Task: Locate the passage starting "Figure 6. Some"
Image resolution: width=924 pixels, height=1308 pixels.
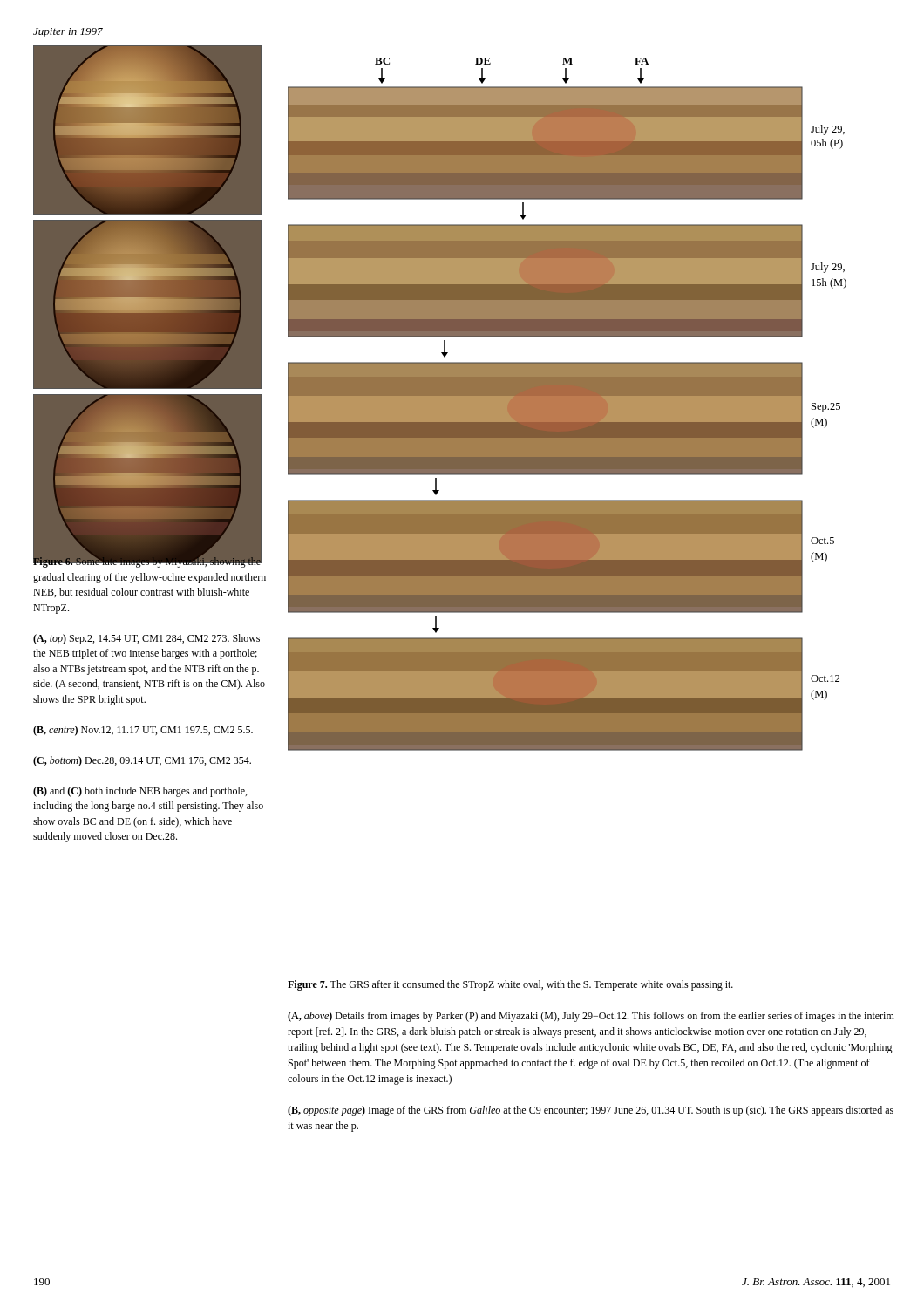Action: [150, 699]
